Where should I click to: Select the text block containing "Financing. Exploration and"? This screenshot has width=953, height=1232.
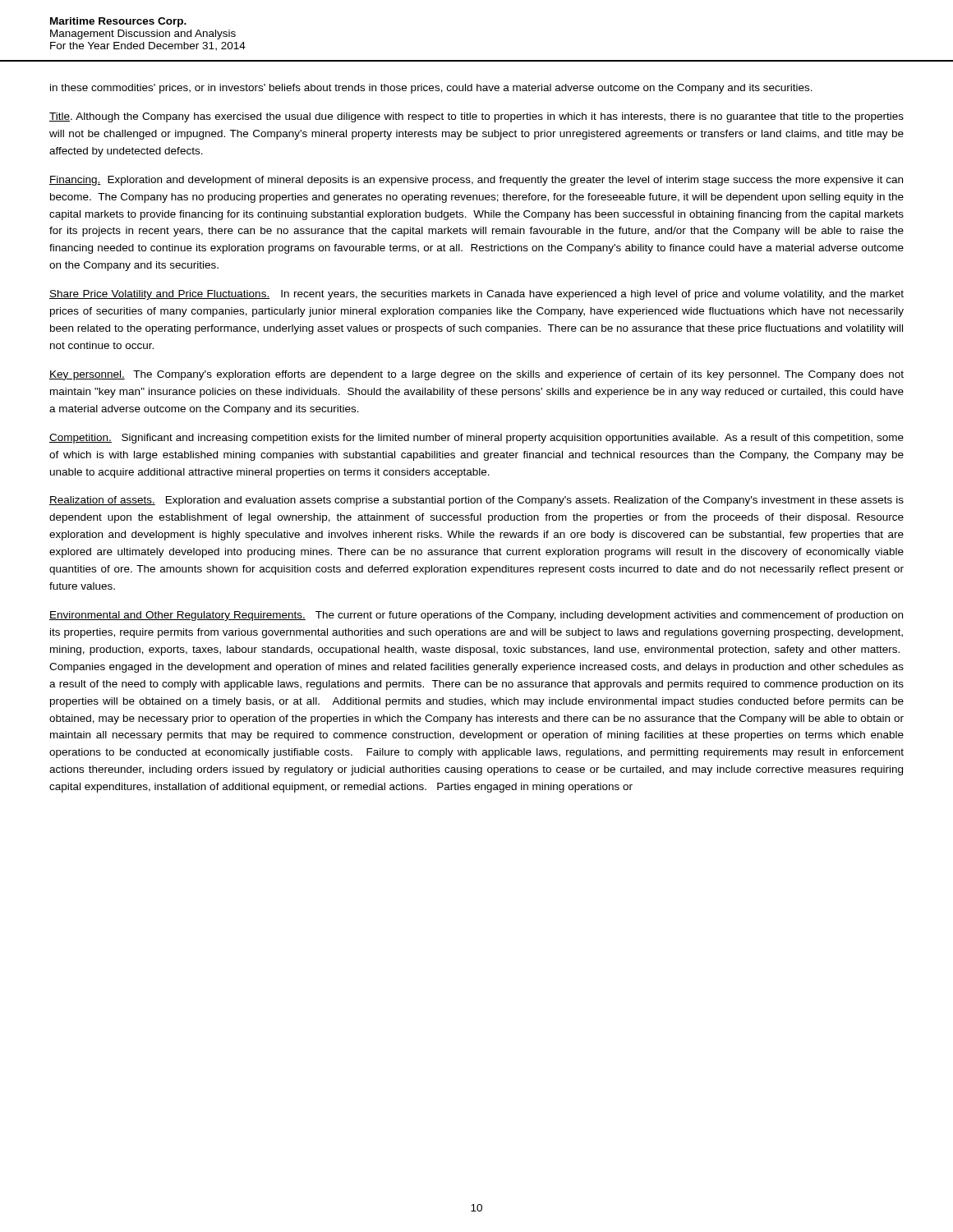tap(476, 222)
